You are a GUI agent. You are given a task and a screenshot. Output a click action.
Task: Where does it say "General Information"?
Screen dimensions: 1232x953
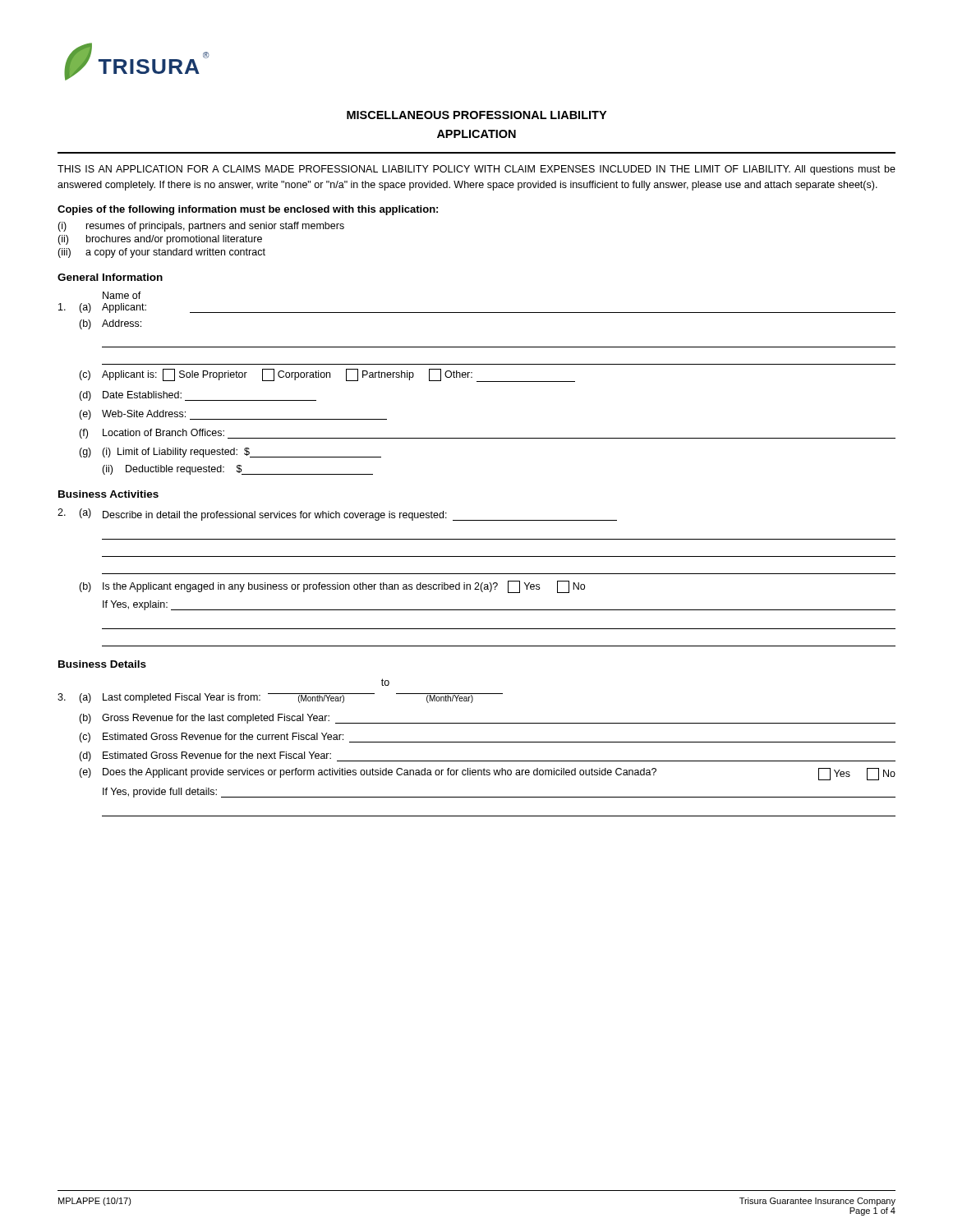coord(110,277)
